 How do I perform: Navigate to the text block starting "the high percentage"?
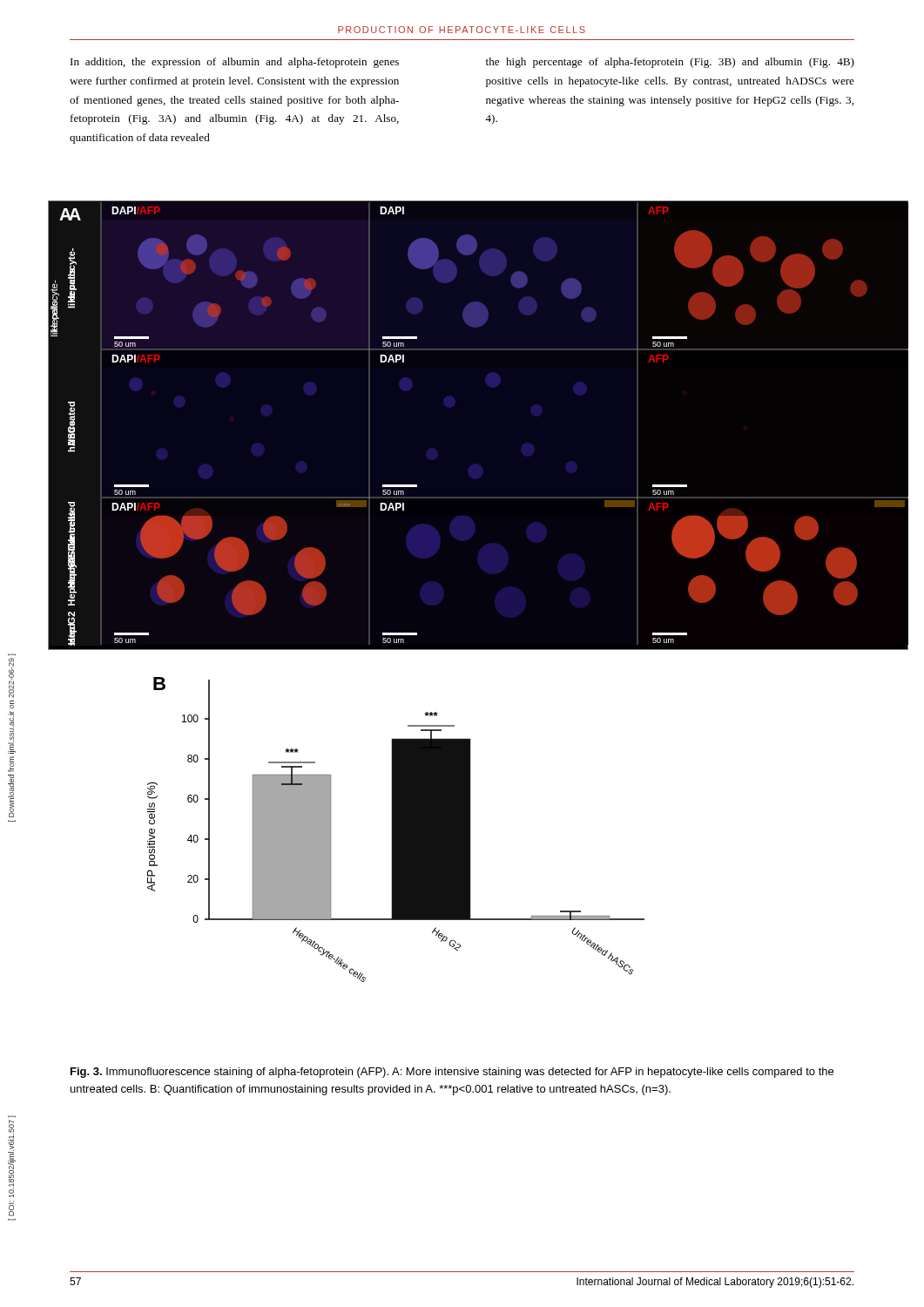tap(670, 90)
